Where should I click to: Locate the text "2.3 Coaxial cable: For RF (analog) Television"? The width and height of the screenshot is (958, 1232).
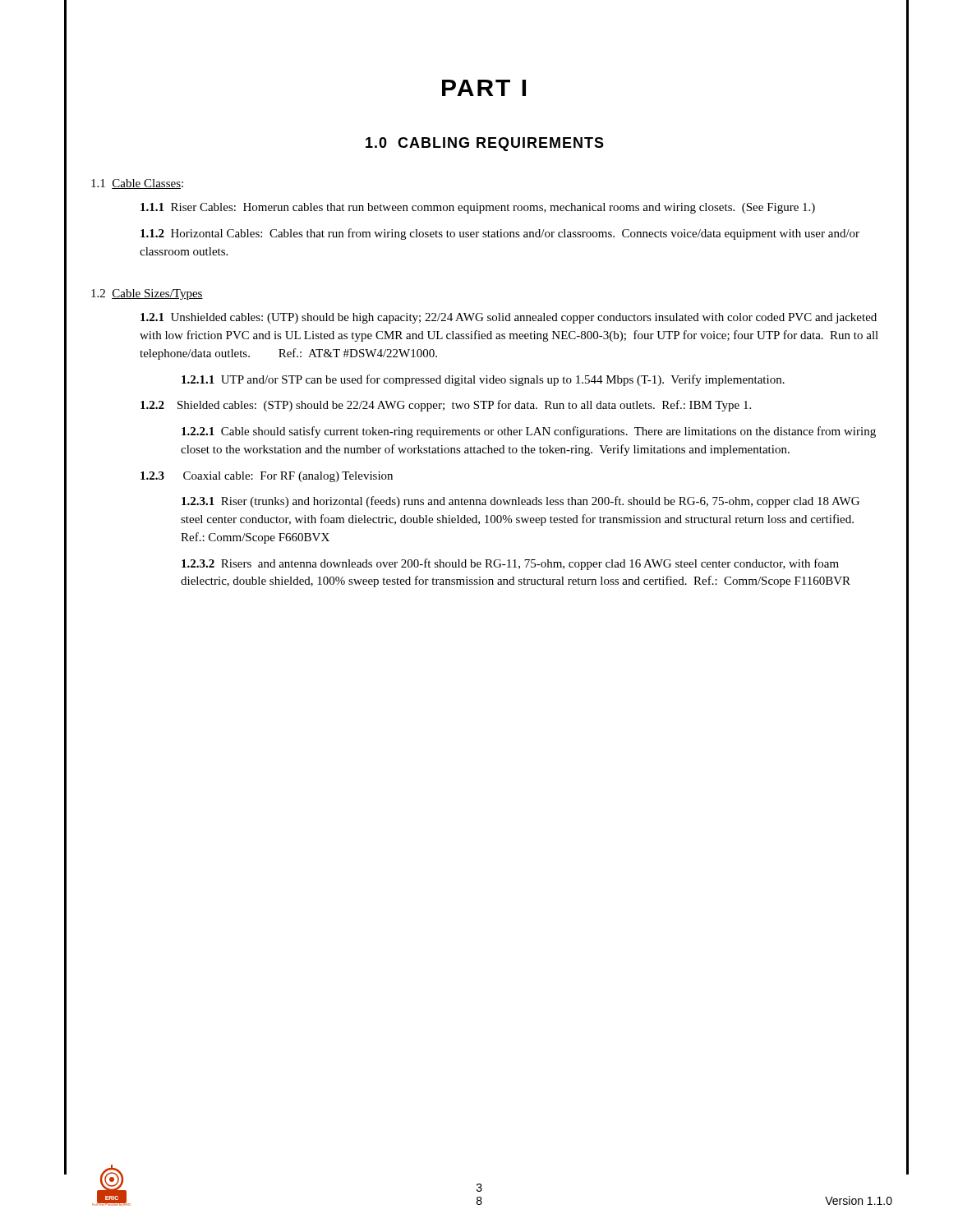pos(266,475)
